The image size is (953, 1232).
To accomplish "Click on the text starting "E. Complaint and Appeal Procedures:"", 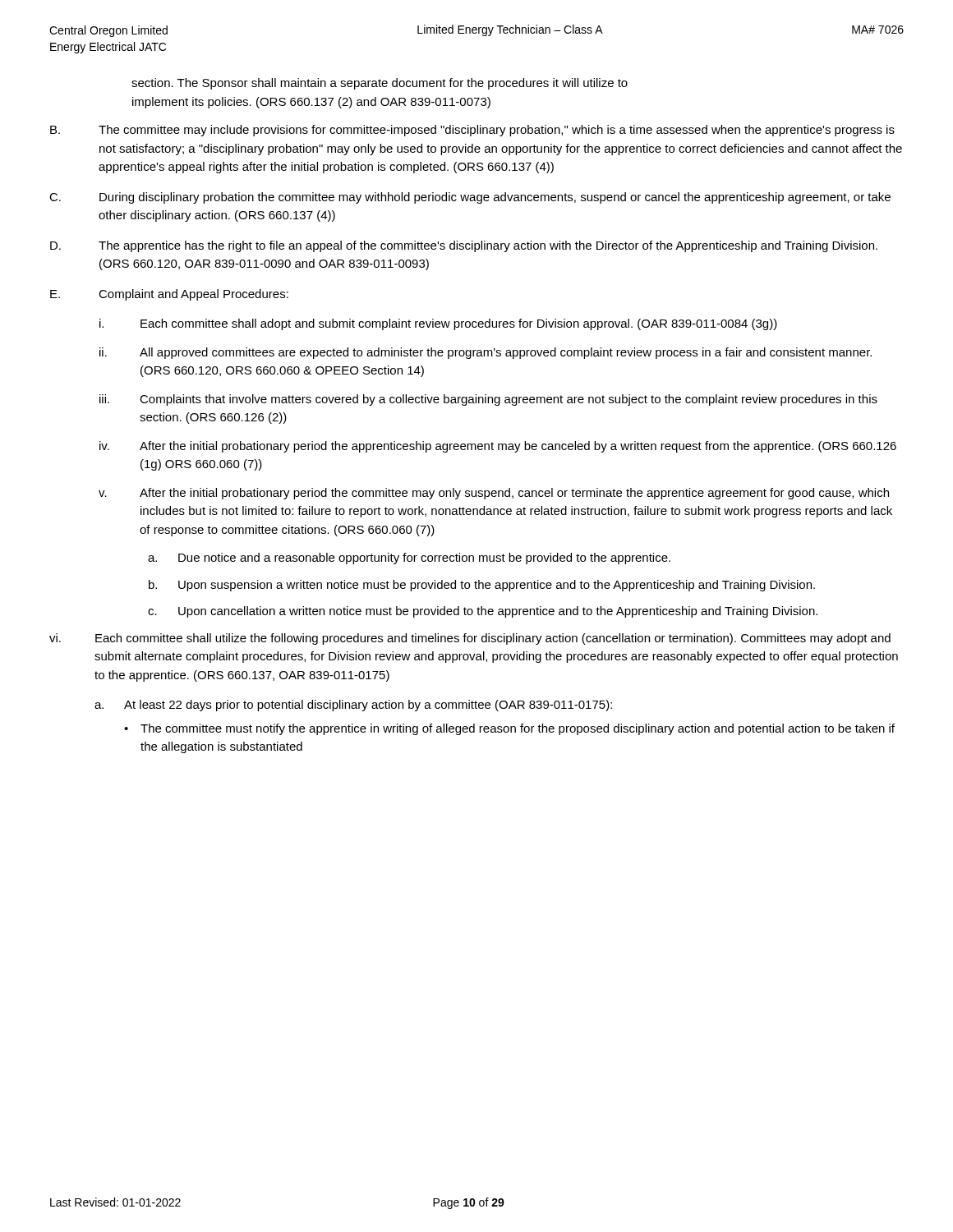I will (x=169, y=295).
